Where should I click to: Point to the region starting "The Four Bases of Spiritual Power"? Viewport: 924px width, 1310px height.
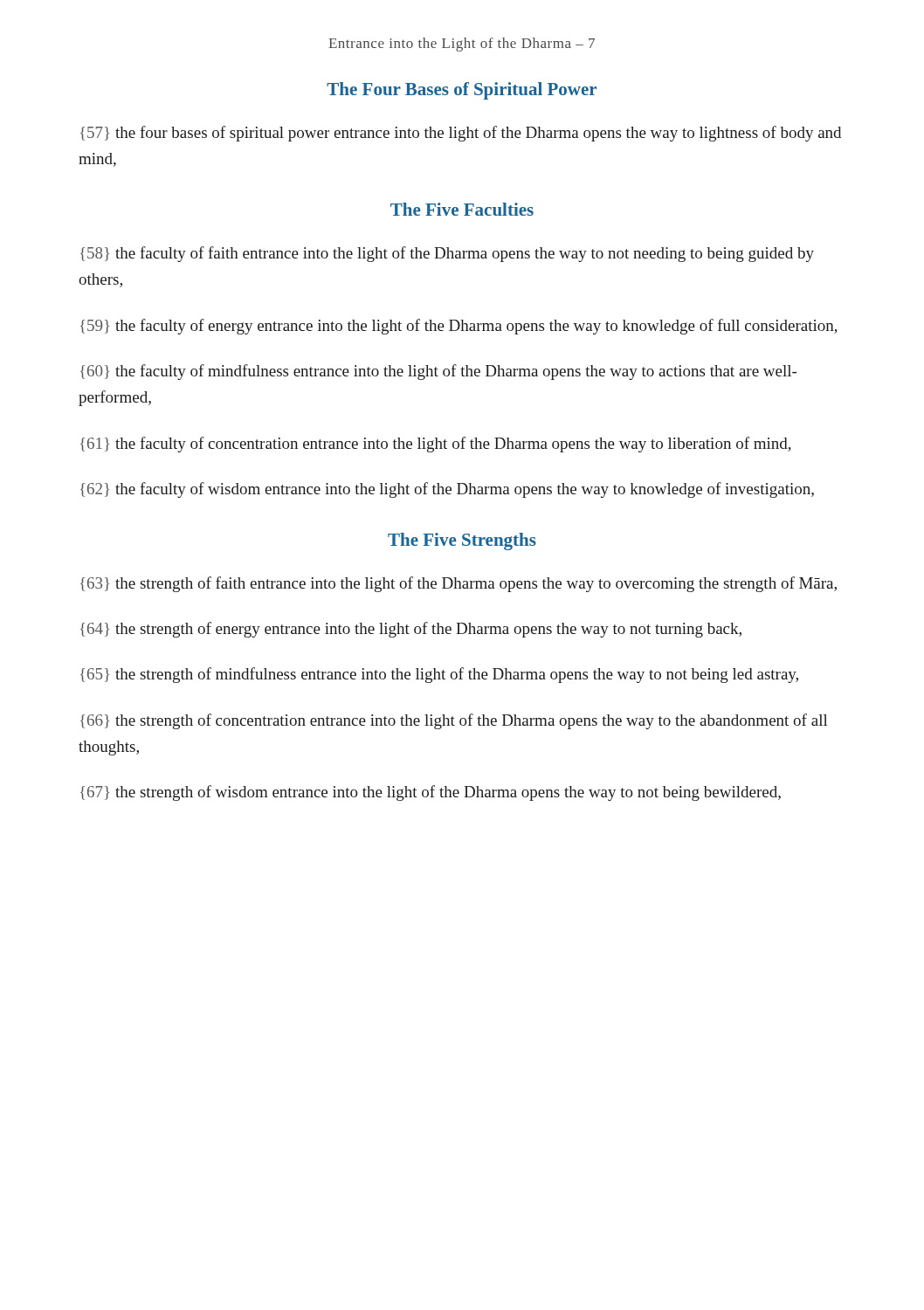[462, 89]
